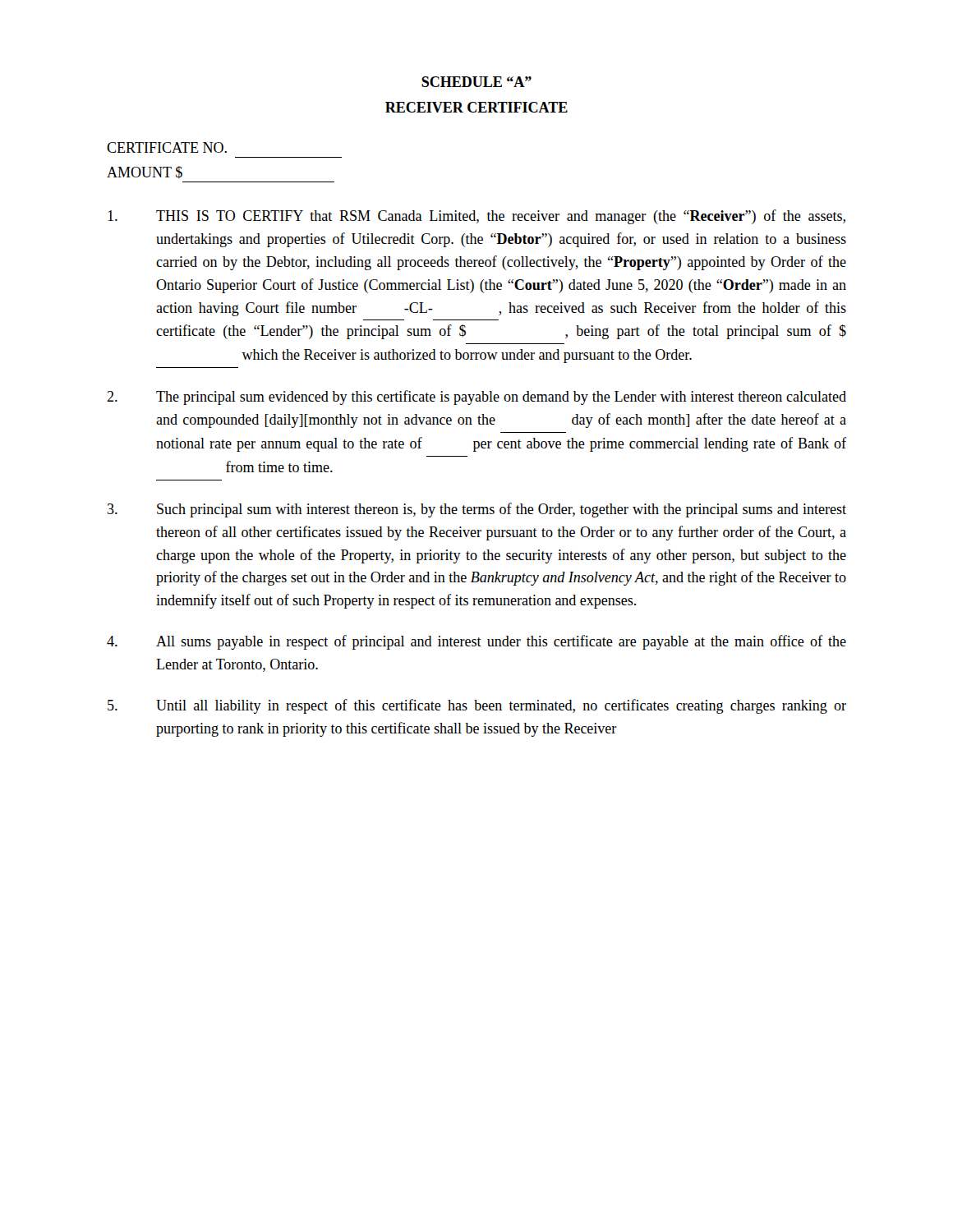Find the passage starting "AMOUNT $"
The height and width of the screenshot is (1232, 953).
coord(221,173)
